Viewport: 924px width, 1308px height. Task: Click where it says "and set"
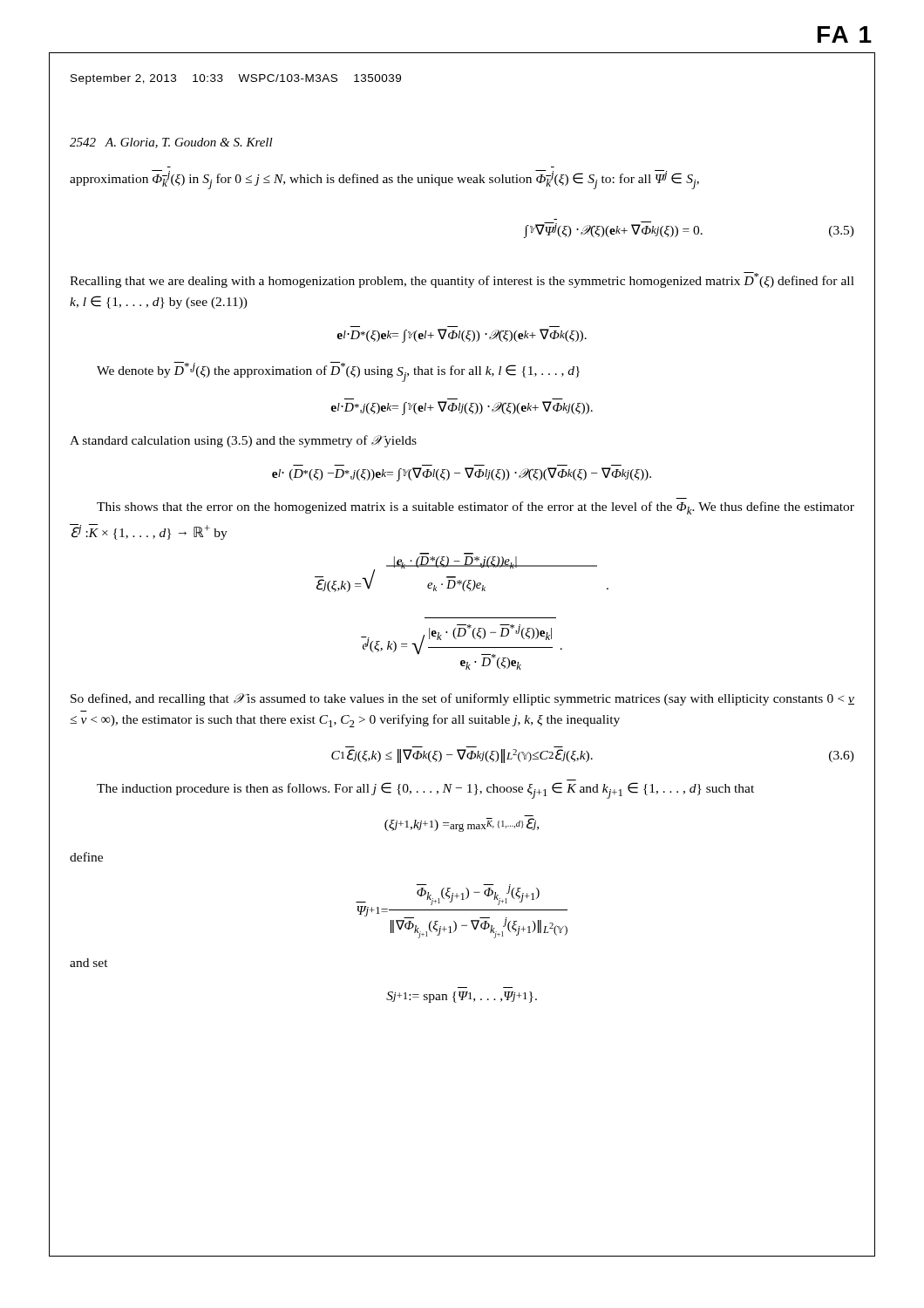[x=89, y=962]
